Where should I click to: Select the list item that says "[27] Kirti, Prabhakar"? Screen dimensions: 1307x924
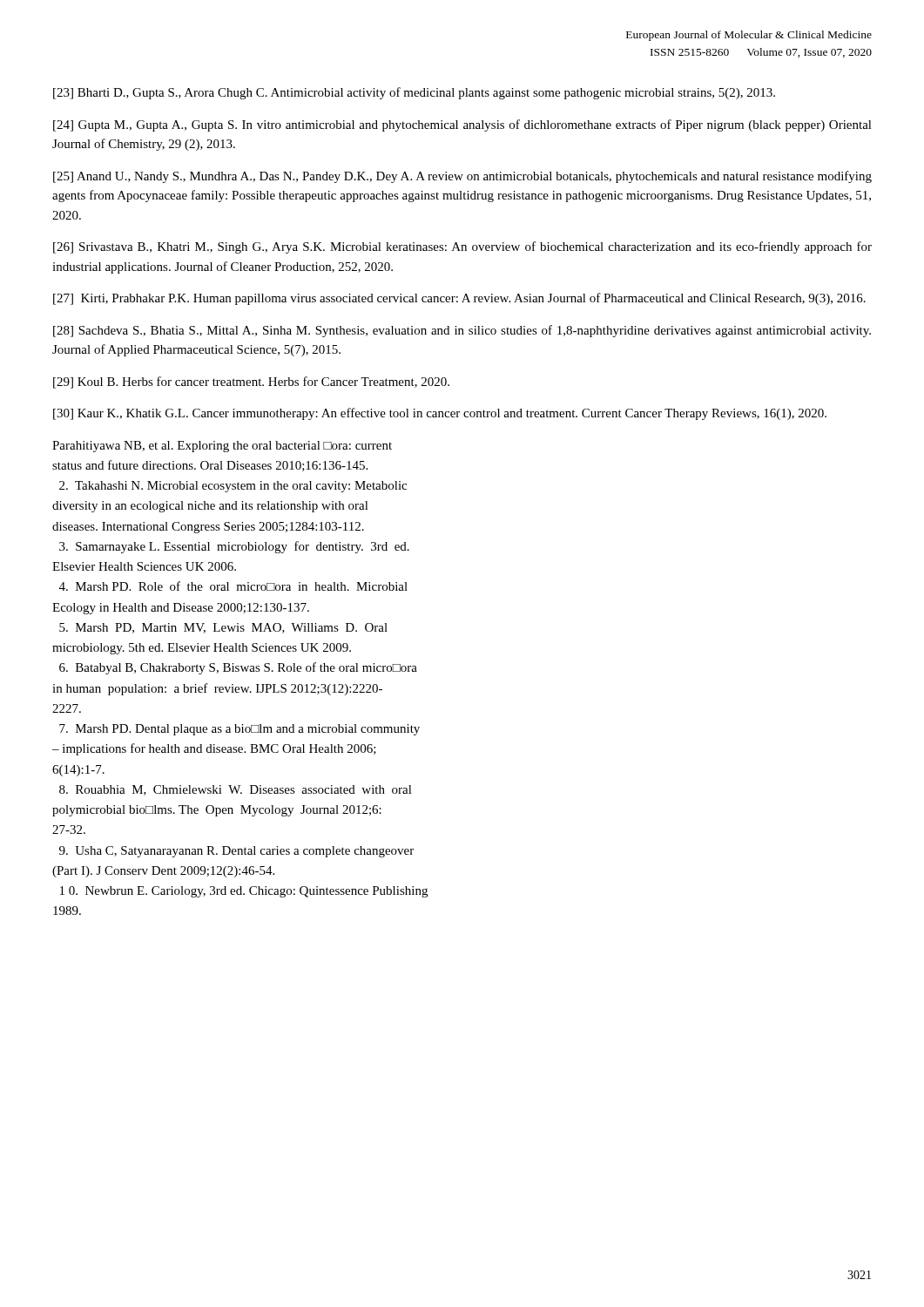click(x=459, y=298)
